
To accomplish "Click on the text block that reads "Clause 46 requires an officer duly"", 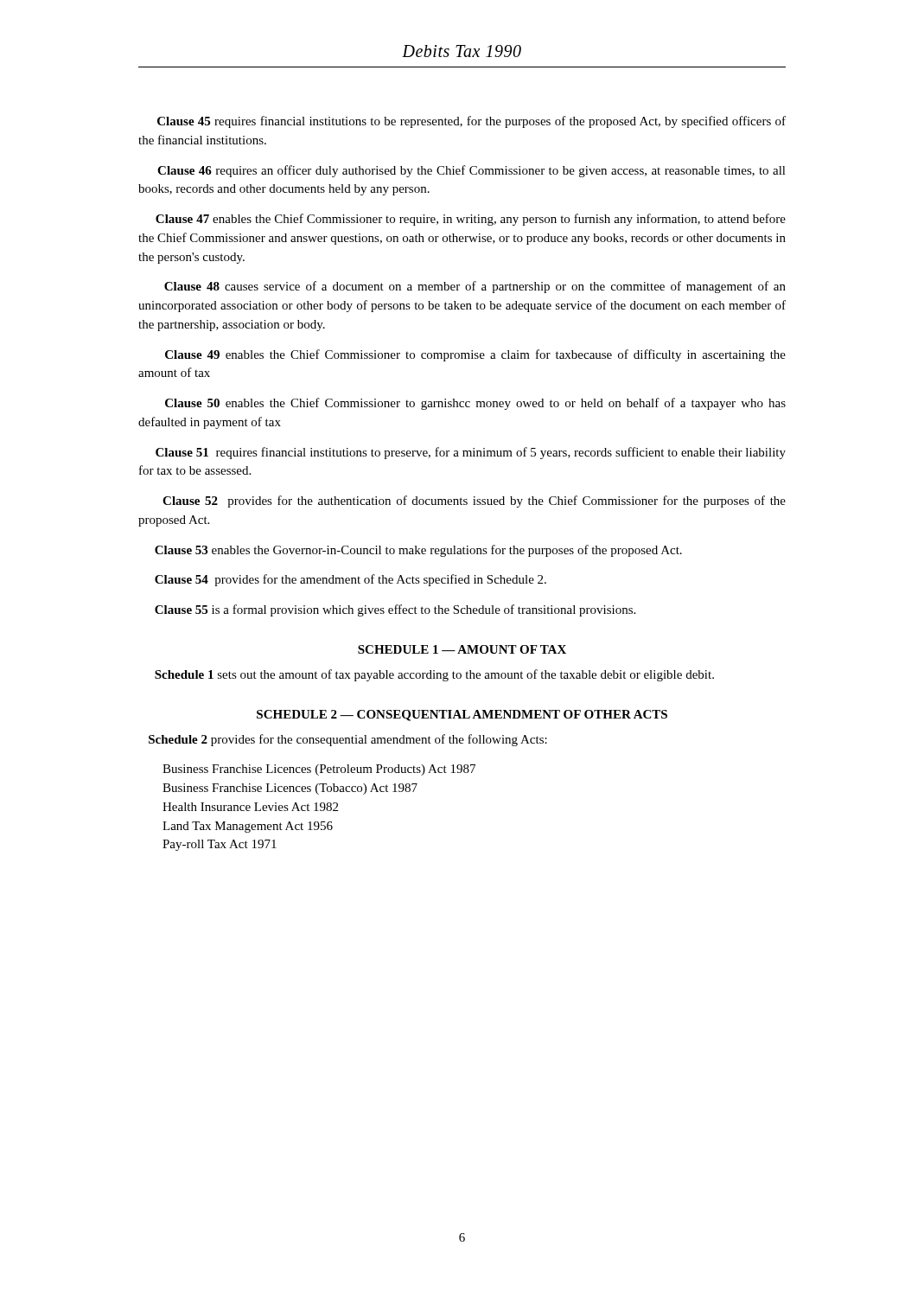I will pos(462,179).
